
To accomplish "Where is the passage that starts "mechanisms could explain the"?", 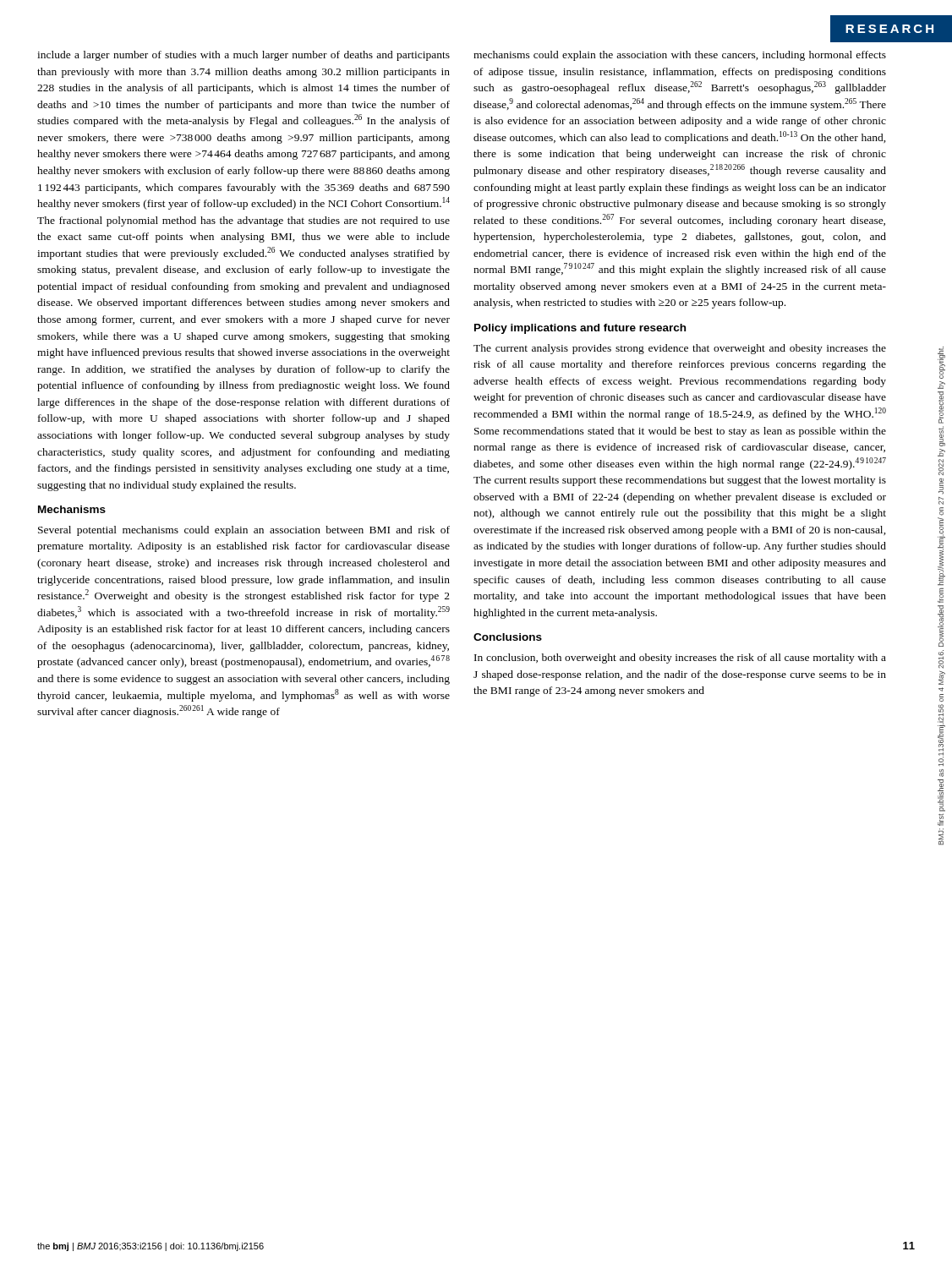I will (680, 179).
